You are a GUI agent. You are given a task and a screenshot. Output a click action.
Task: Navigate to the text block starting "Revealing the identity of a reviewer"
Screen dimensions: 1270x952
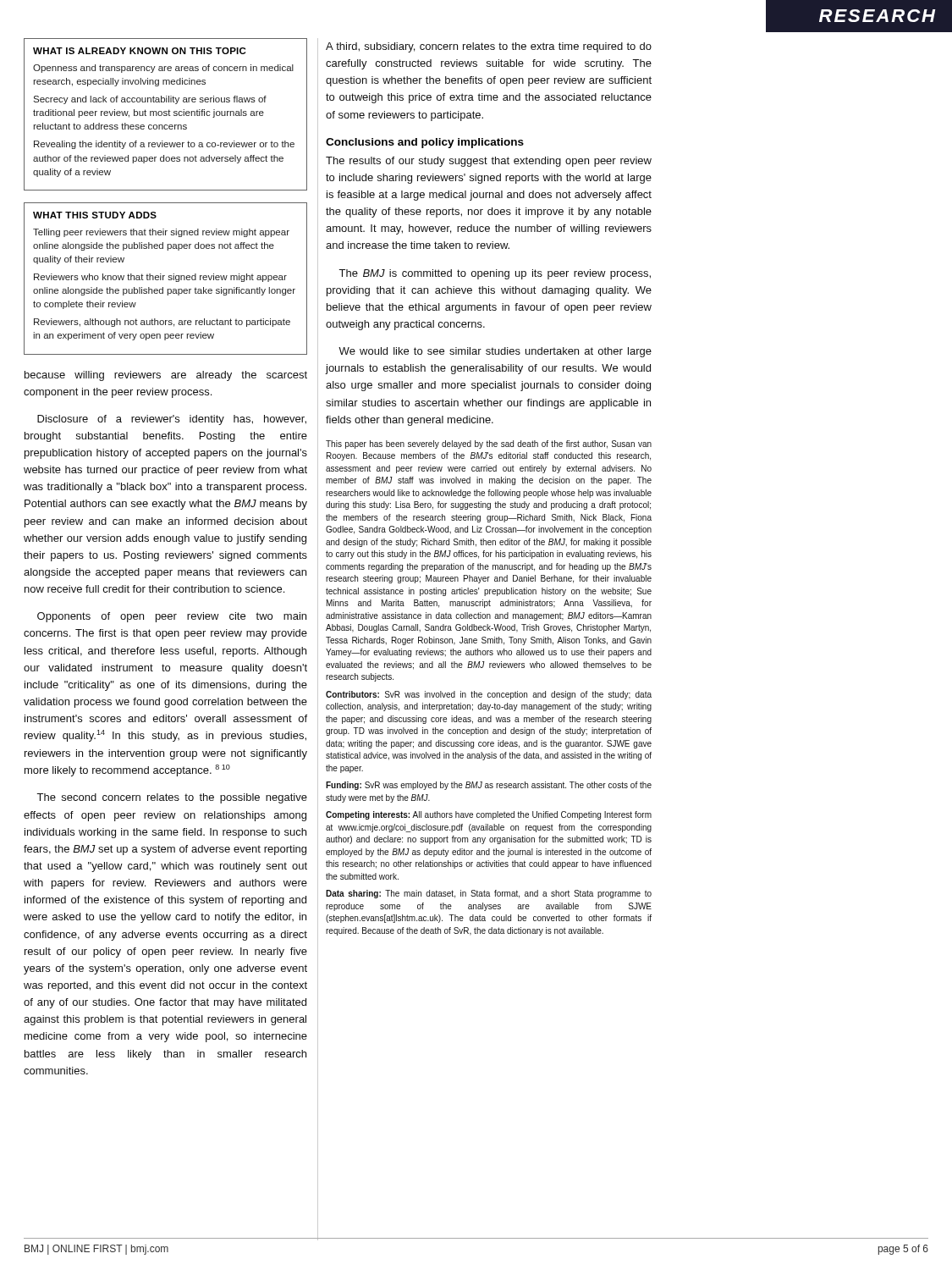(164, 158)
